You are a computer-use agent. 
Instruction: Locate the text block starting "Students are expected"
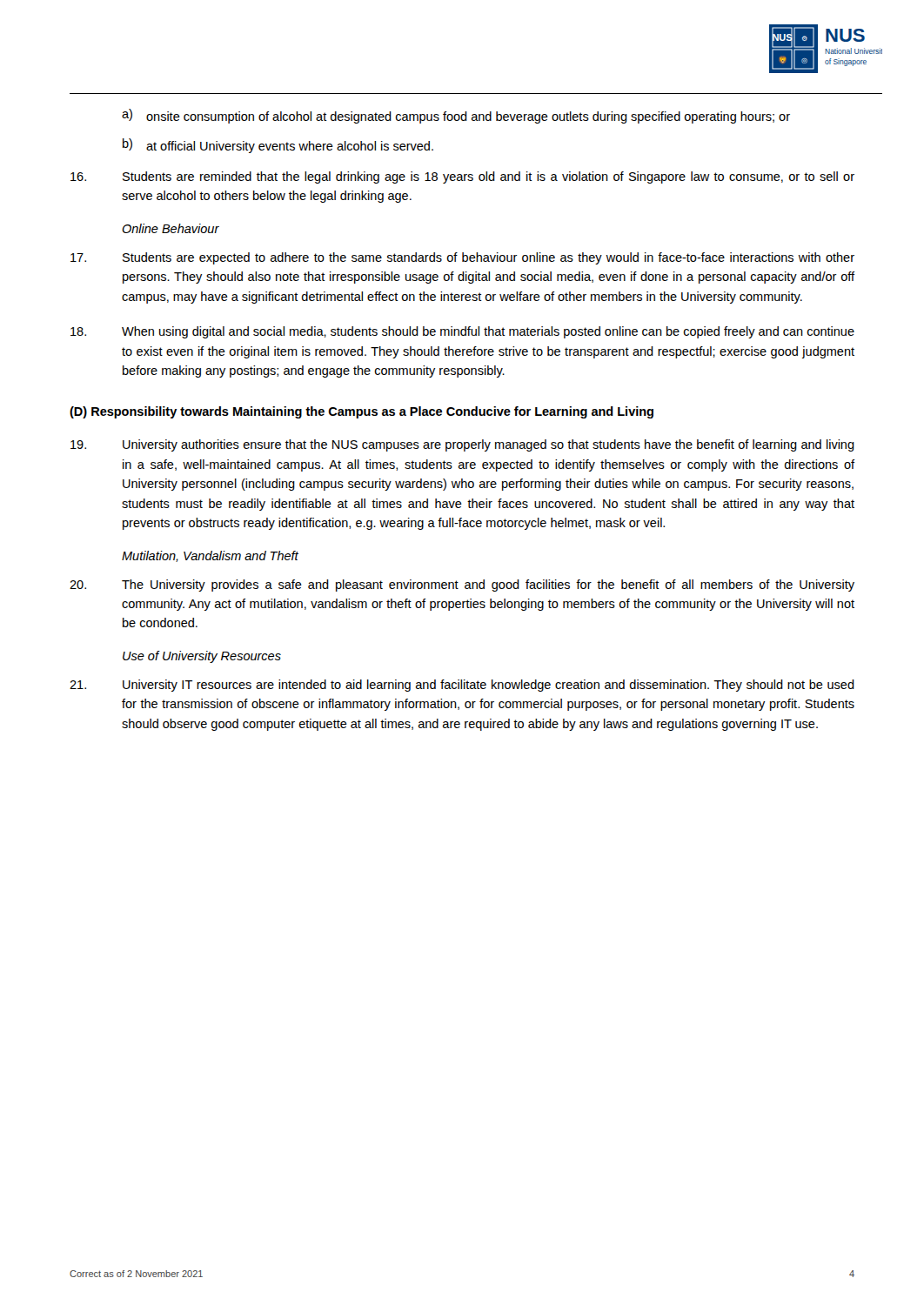point(462,277)
